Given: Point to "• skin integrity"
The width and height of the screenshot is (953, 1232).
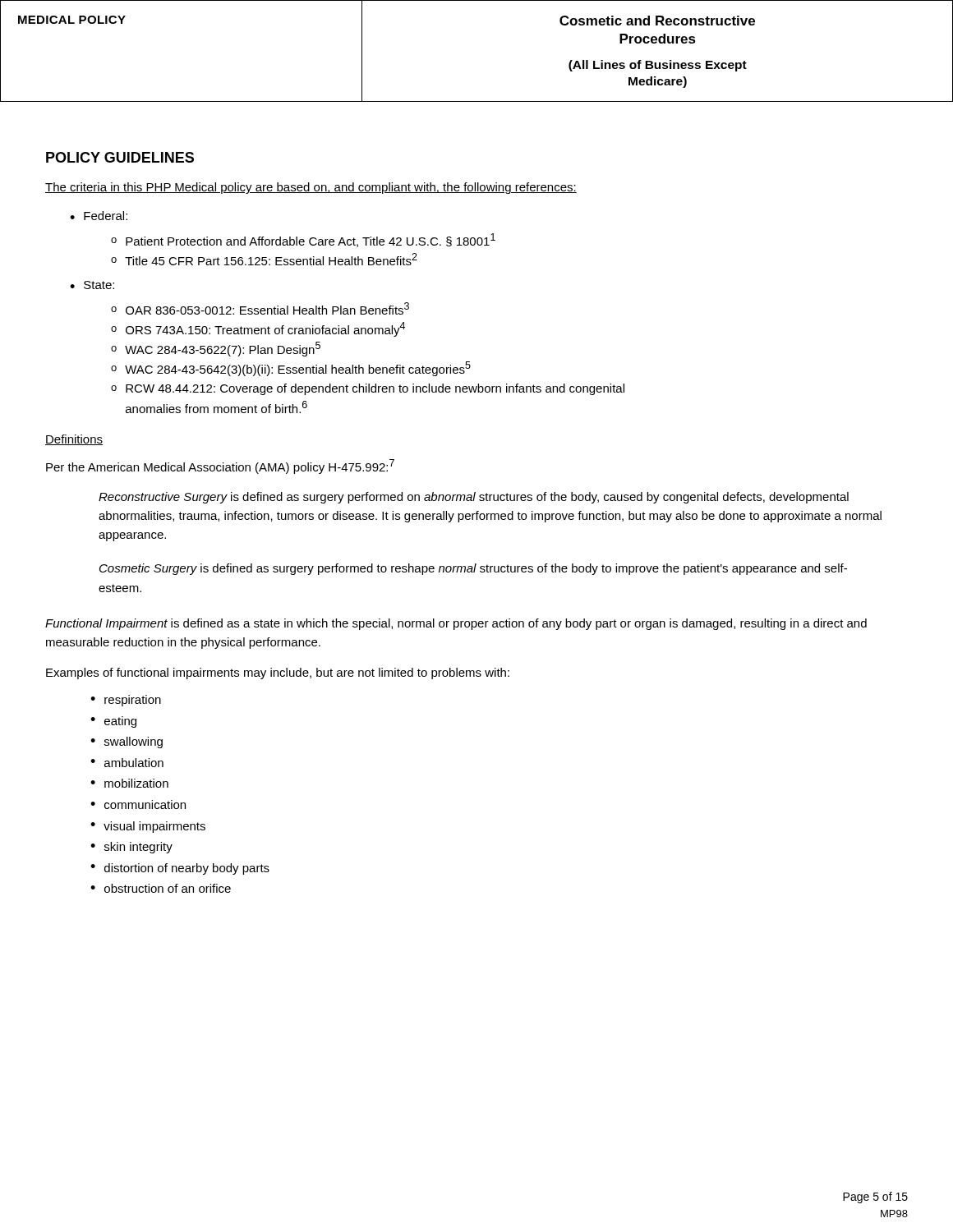Looking at the screenshot, I should click(131, 847).
